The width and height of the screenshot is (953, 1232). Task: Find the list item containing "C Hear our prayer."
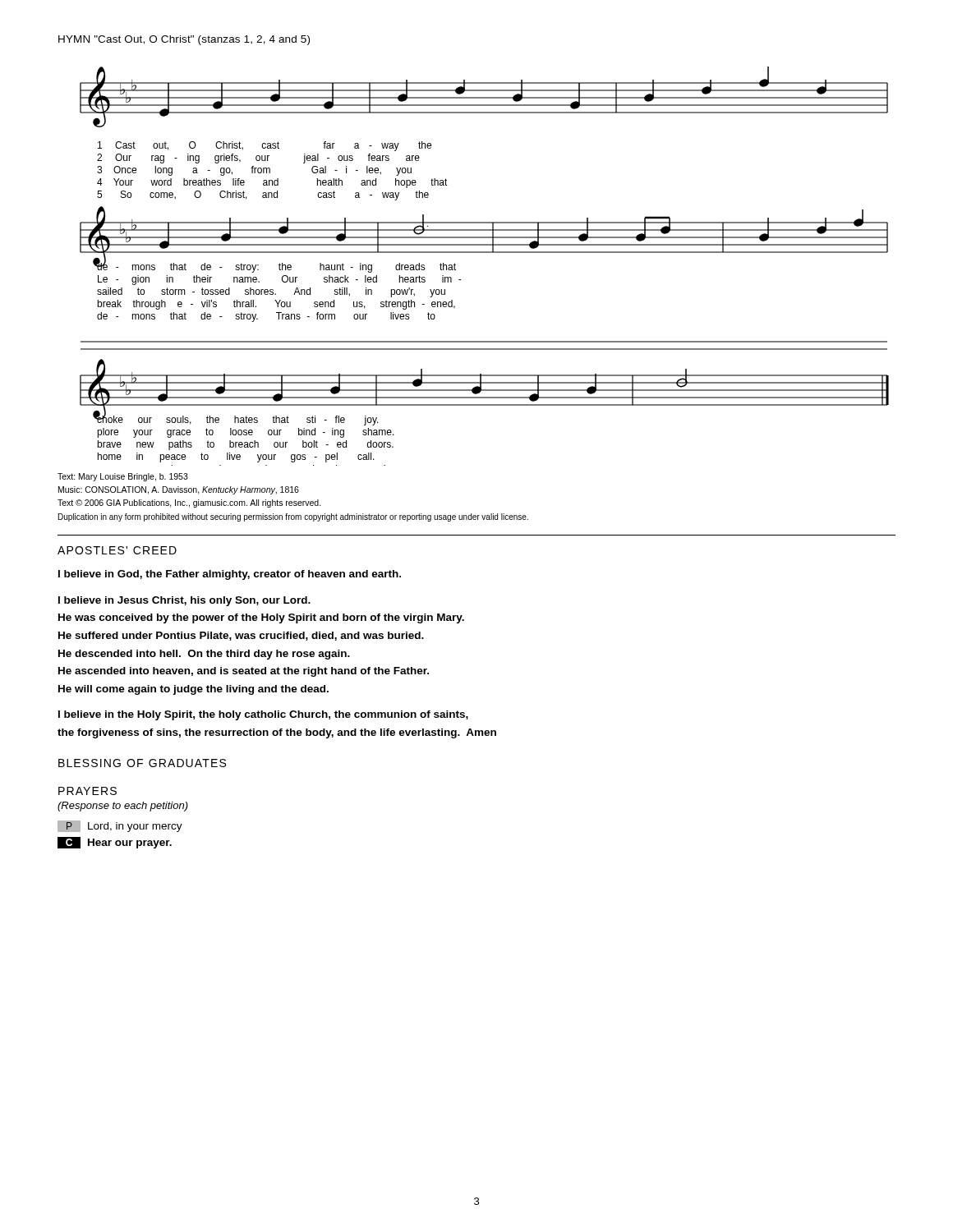coord(115,842)
